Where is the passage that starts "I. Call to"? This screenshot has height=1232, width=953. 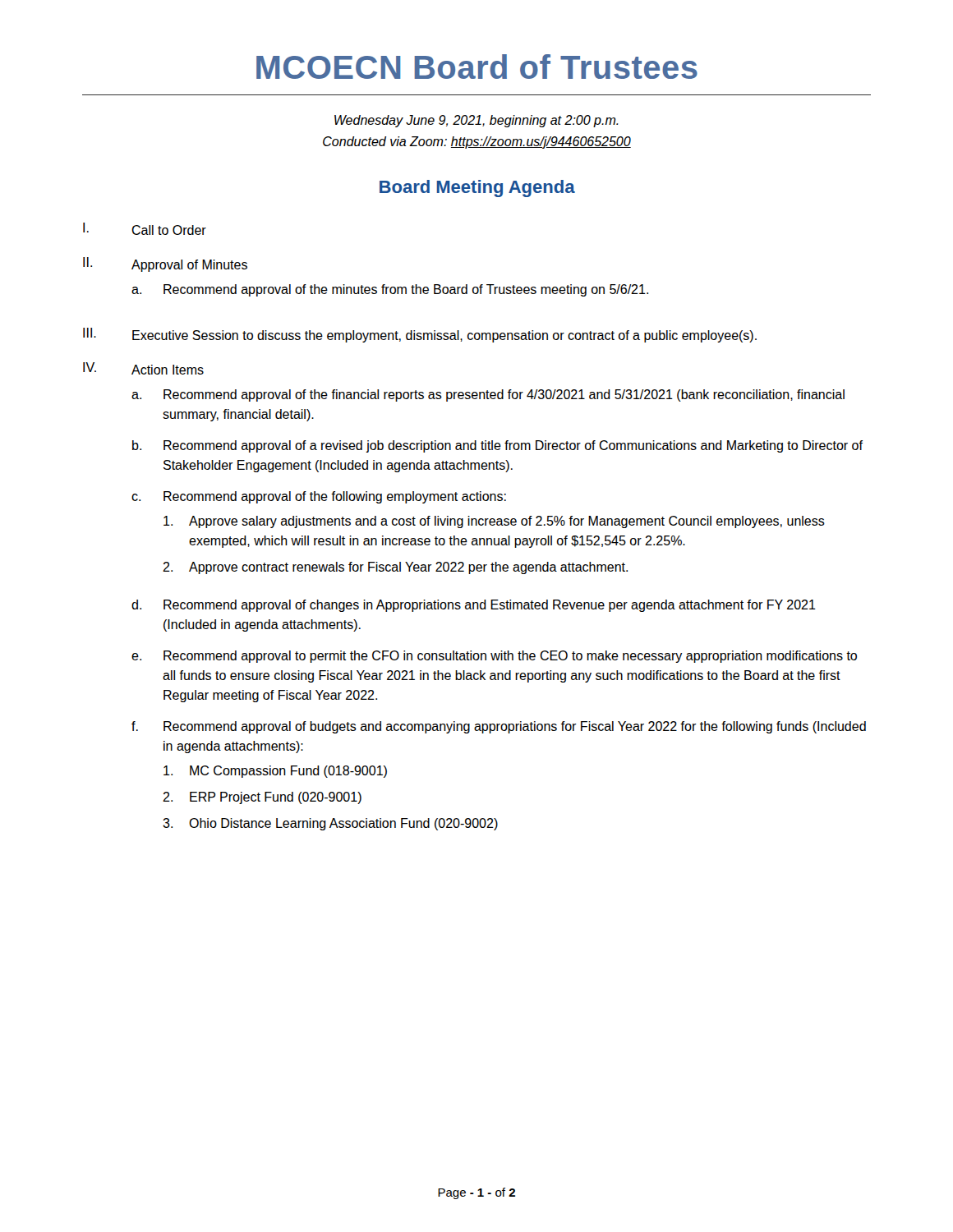coord(145,229)
